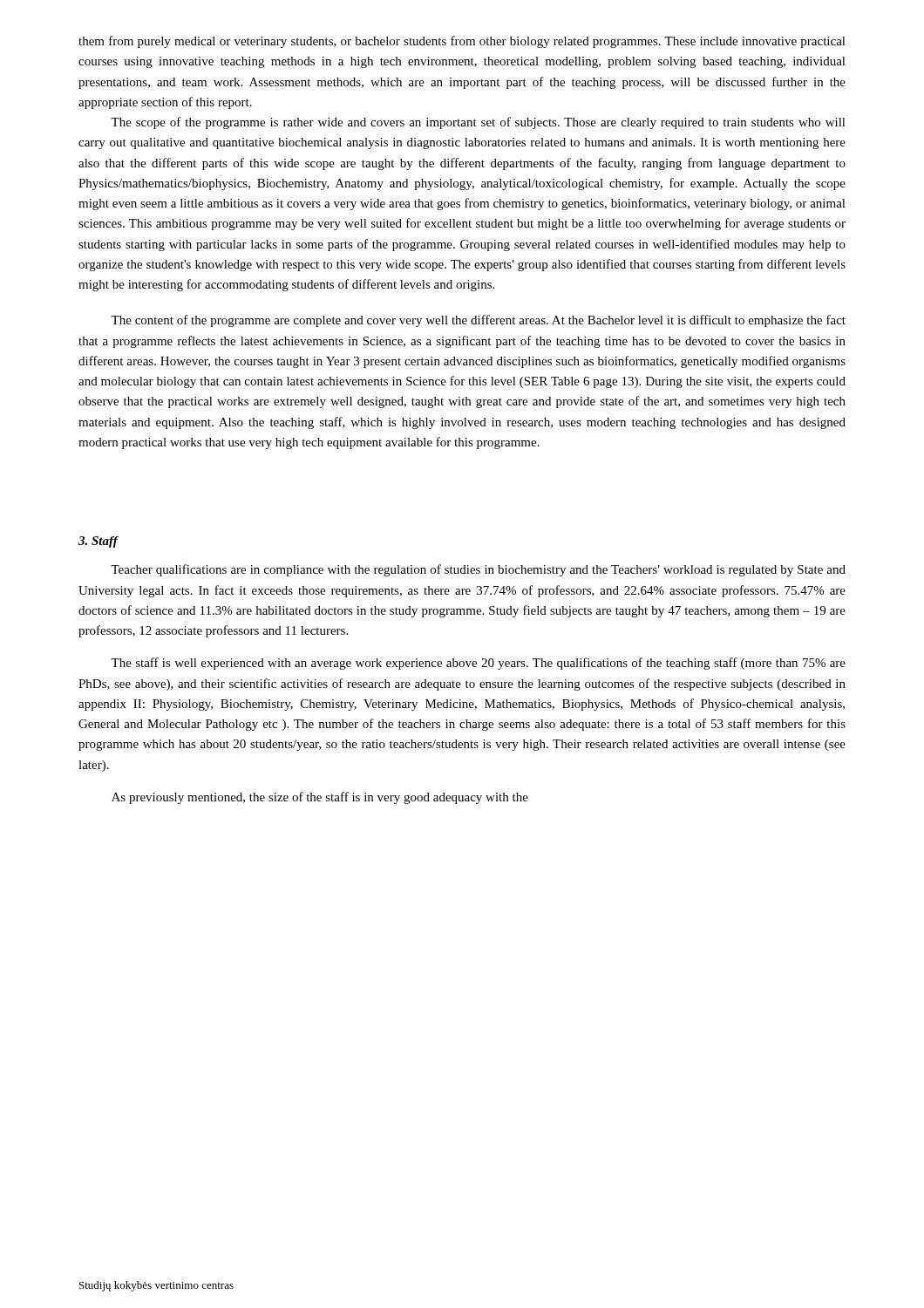Navigate to the block starting "3. Staff"
The image size is (924, 1308).
[99, 542]
